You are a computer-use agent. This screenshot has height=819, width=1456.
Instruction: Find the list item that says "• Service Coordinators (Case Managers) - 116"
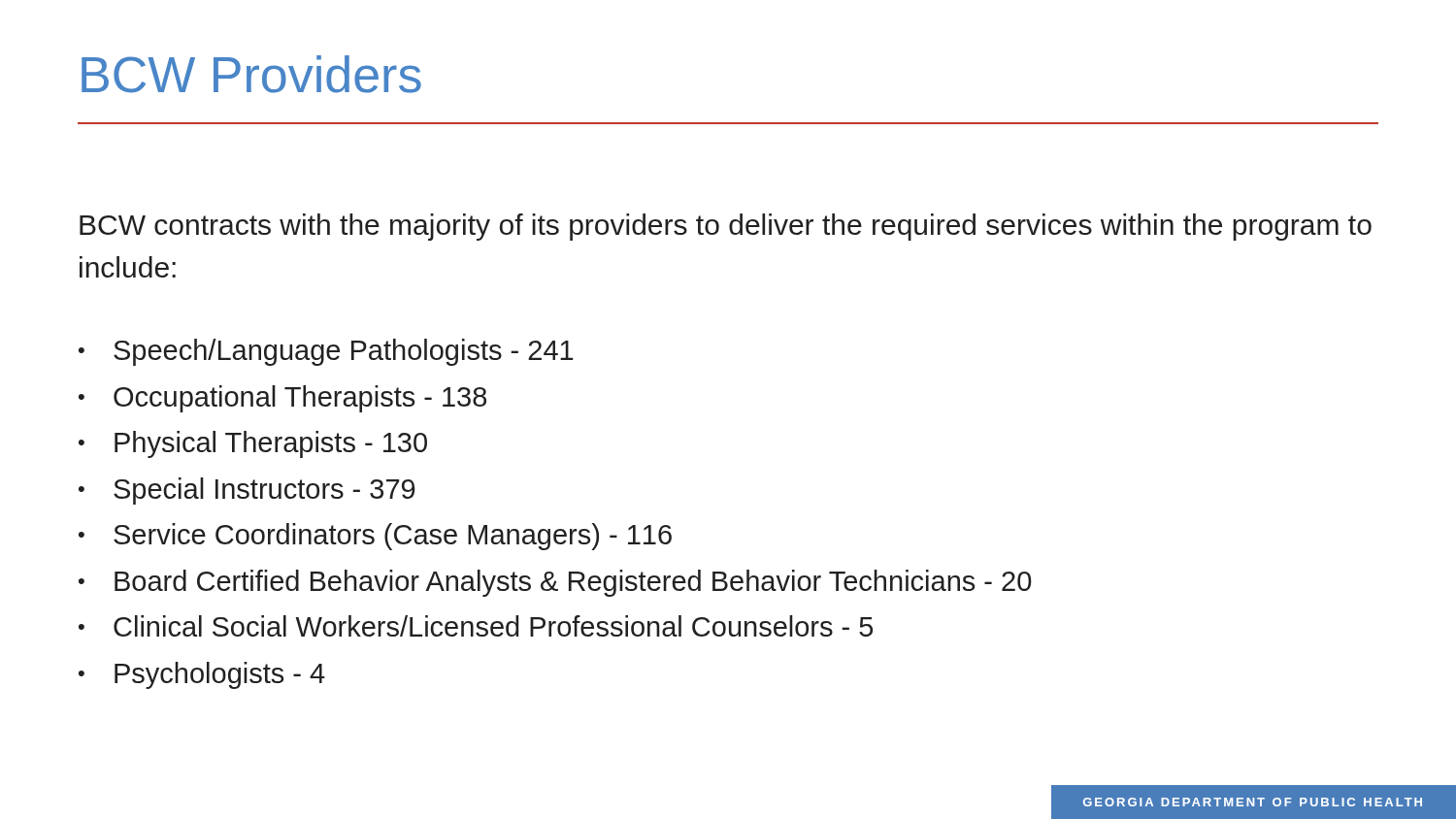(375, 537)
